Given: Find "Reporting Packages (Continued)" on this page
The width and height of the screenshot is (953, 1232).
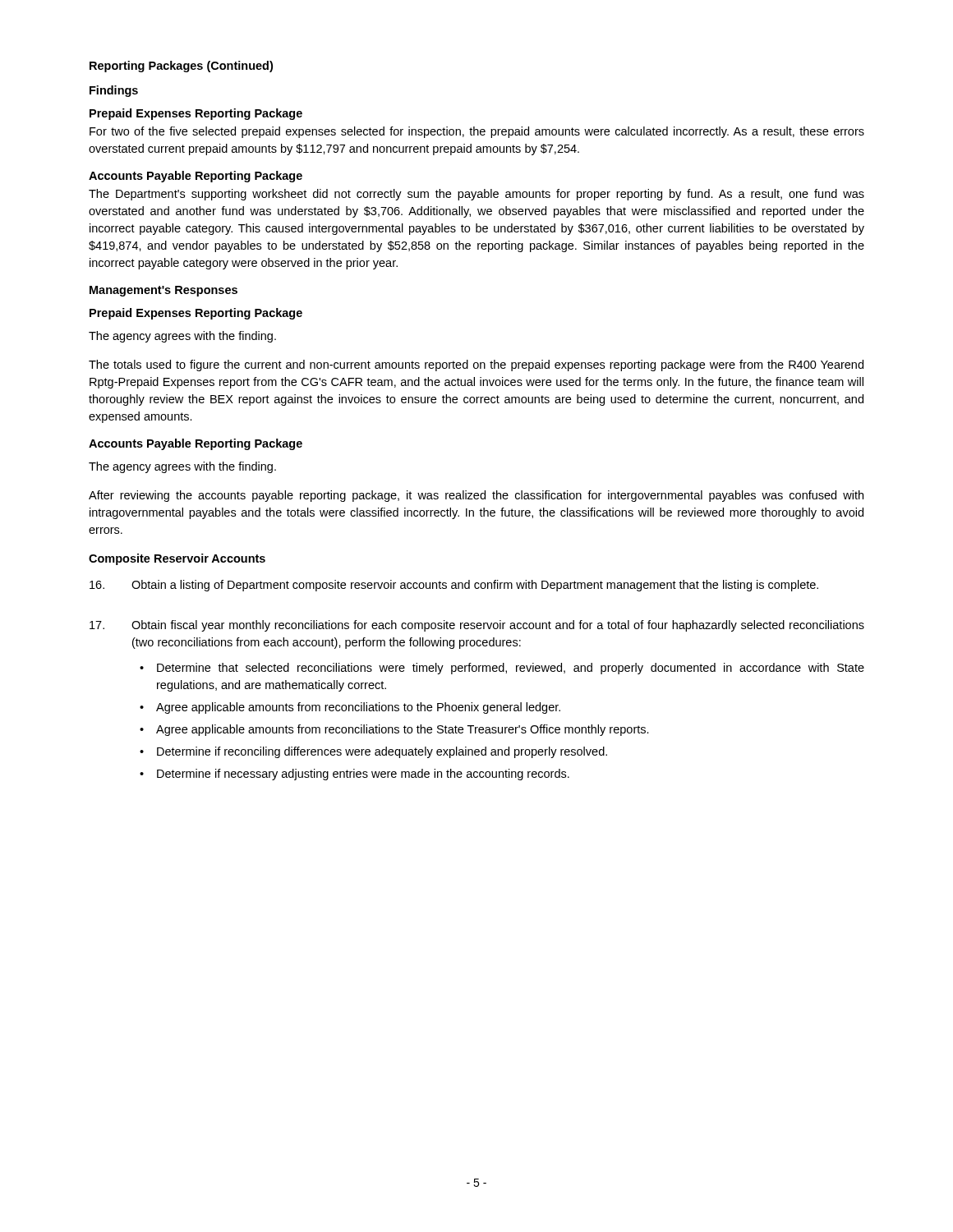Looking at the screenshot, I should click(181, 66).
